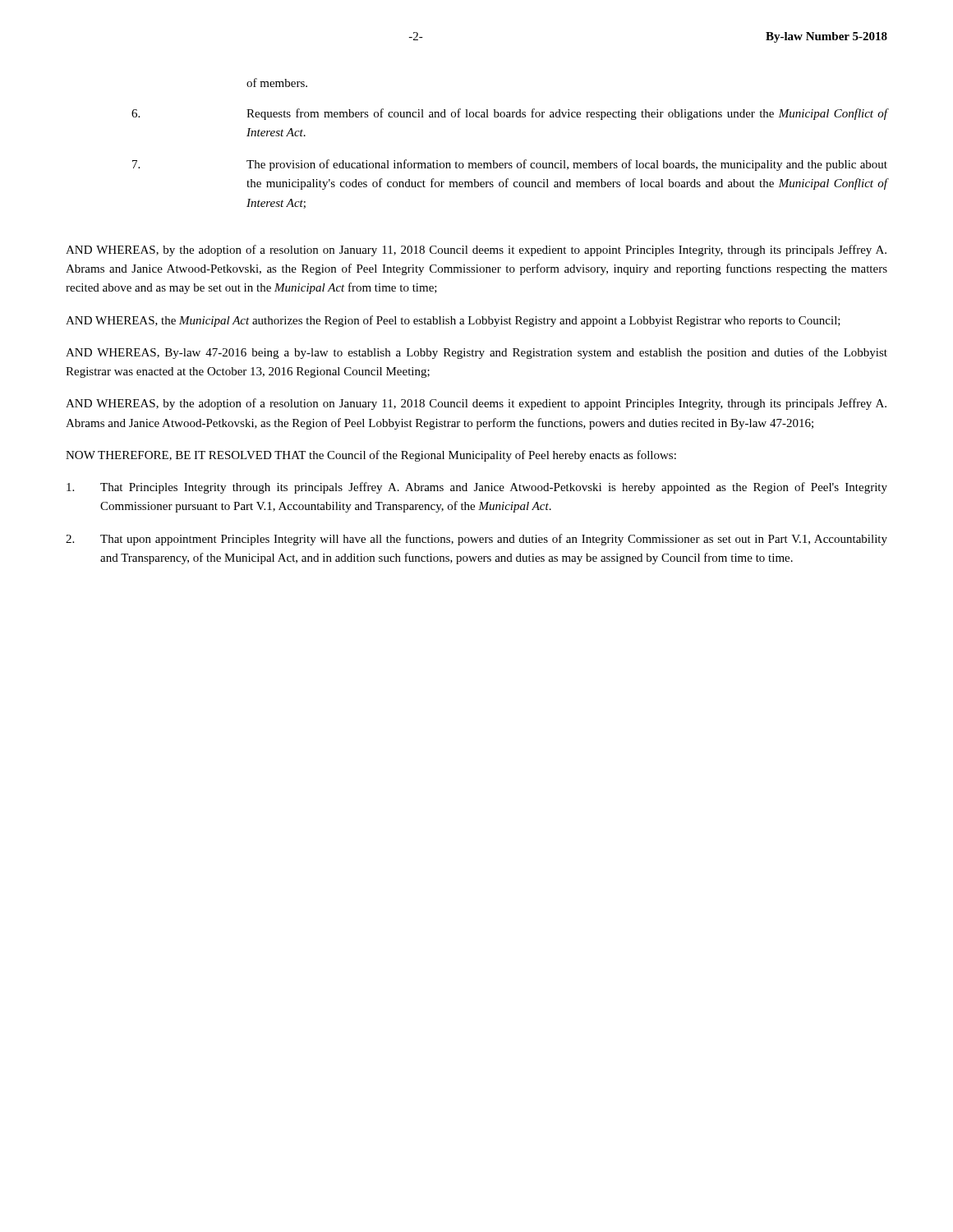Viewport: 953px width, 1232px height.
Task: Find the block on this page that starts "7. The provision"
Action: click(x=476, y=184)
